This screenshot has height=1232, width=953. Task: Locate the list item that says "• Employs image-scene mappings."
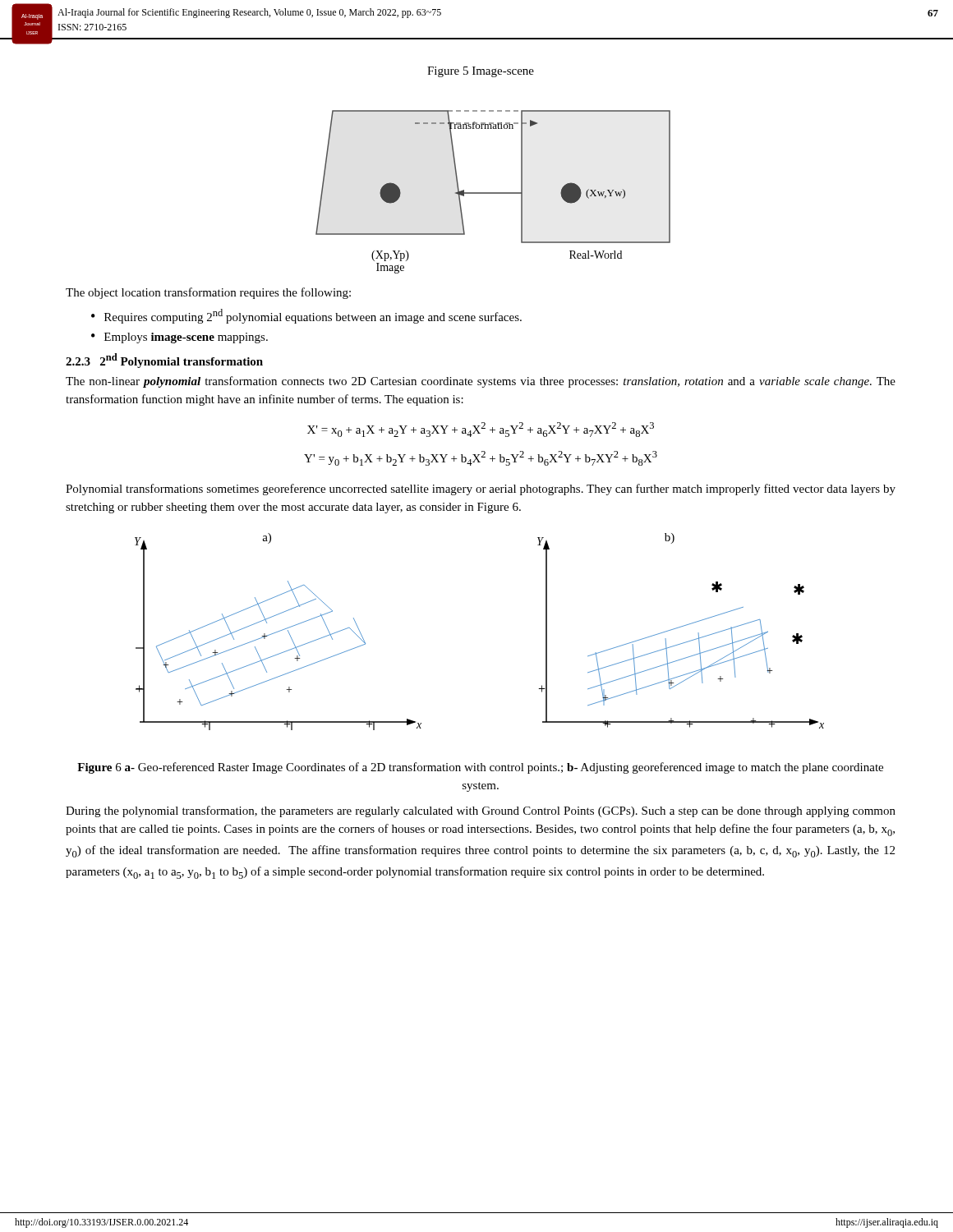click(179, 337)
